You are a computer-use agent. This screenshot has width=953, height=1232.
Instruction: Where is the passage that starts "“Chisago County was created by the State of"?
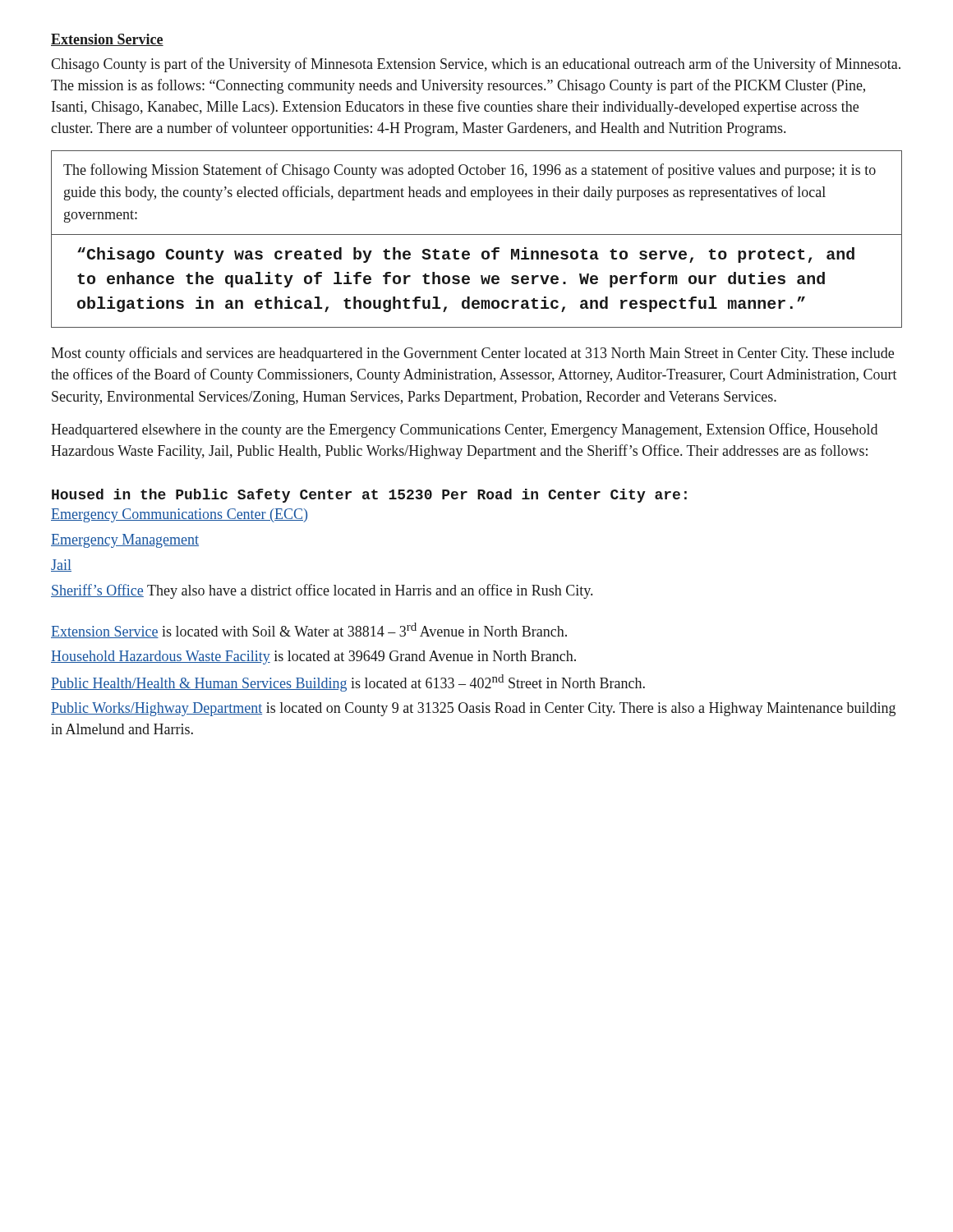(466, 280)
